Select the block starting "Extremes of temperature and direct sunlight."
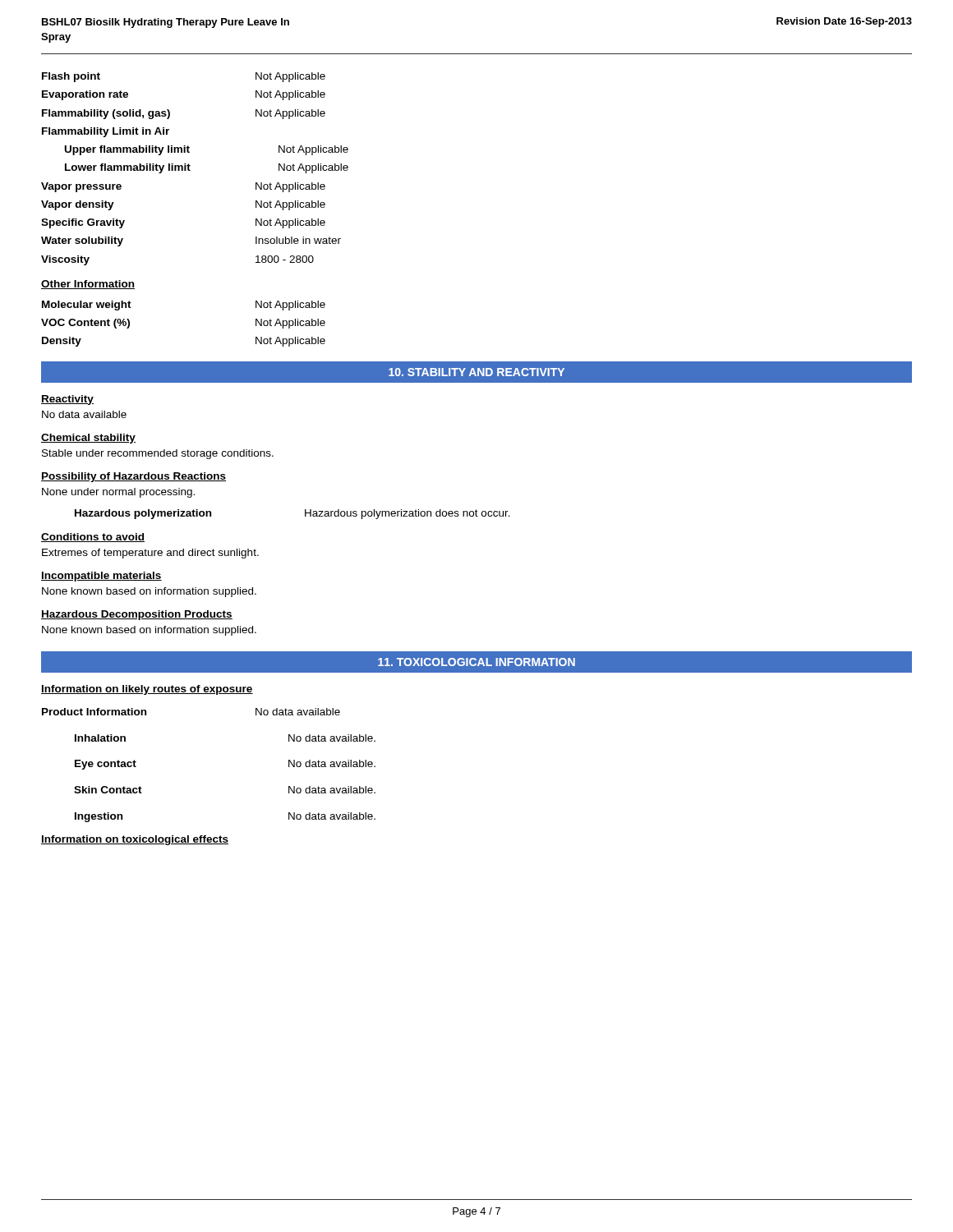Image resolution: width=953 pixels, height=1232 pixels. coord(150,552)
